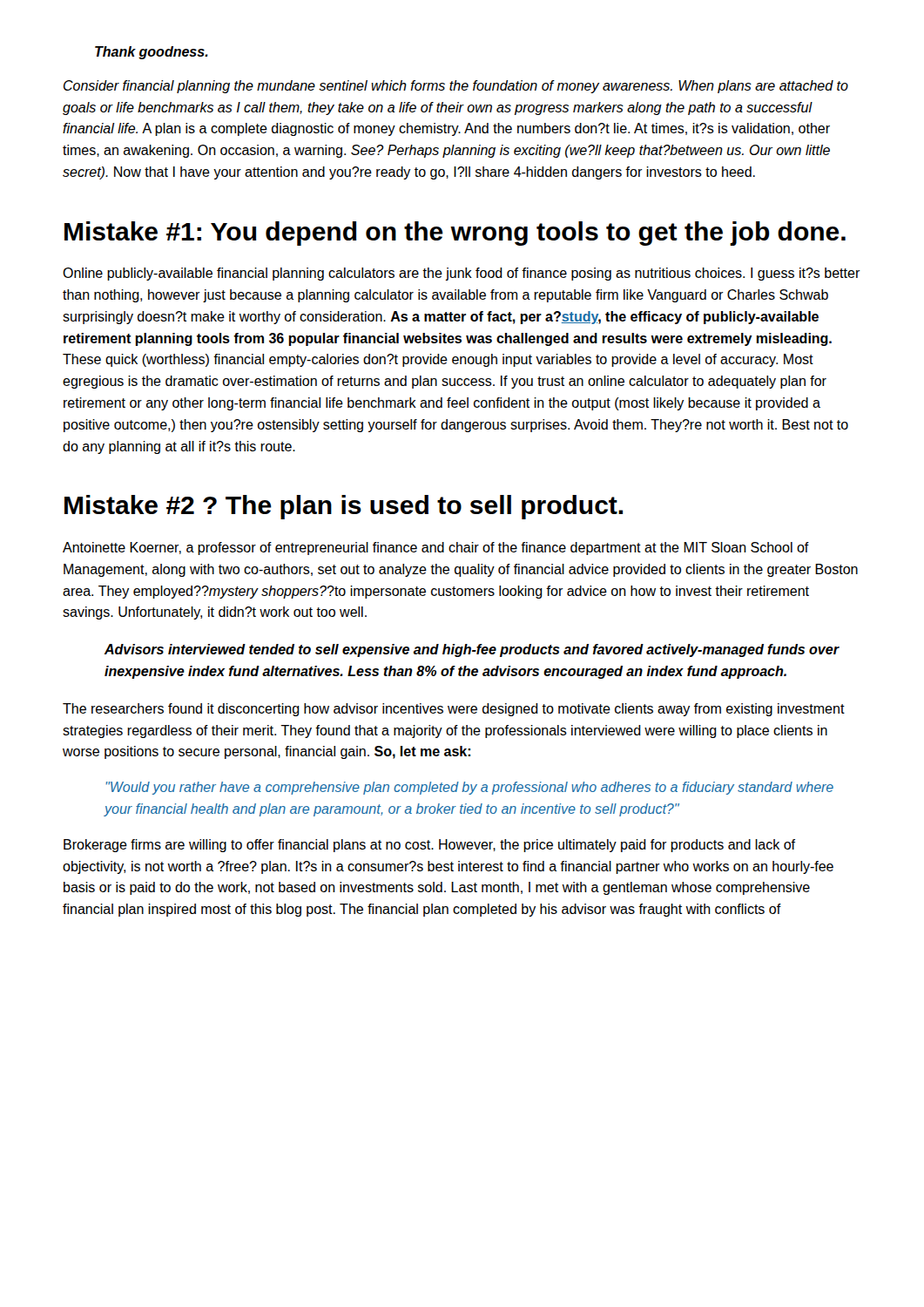The image size is (924, 1307).
Task: Locate the text block with the text "Brokerage firms are willing to offer financial plans"
Action: 448,877
